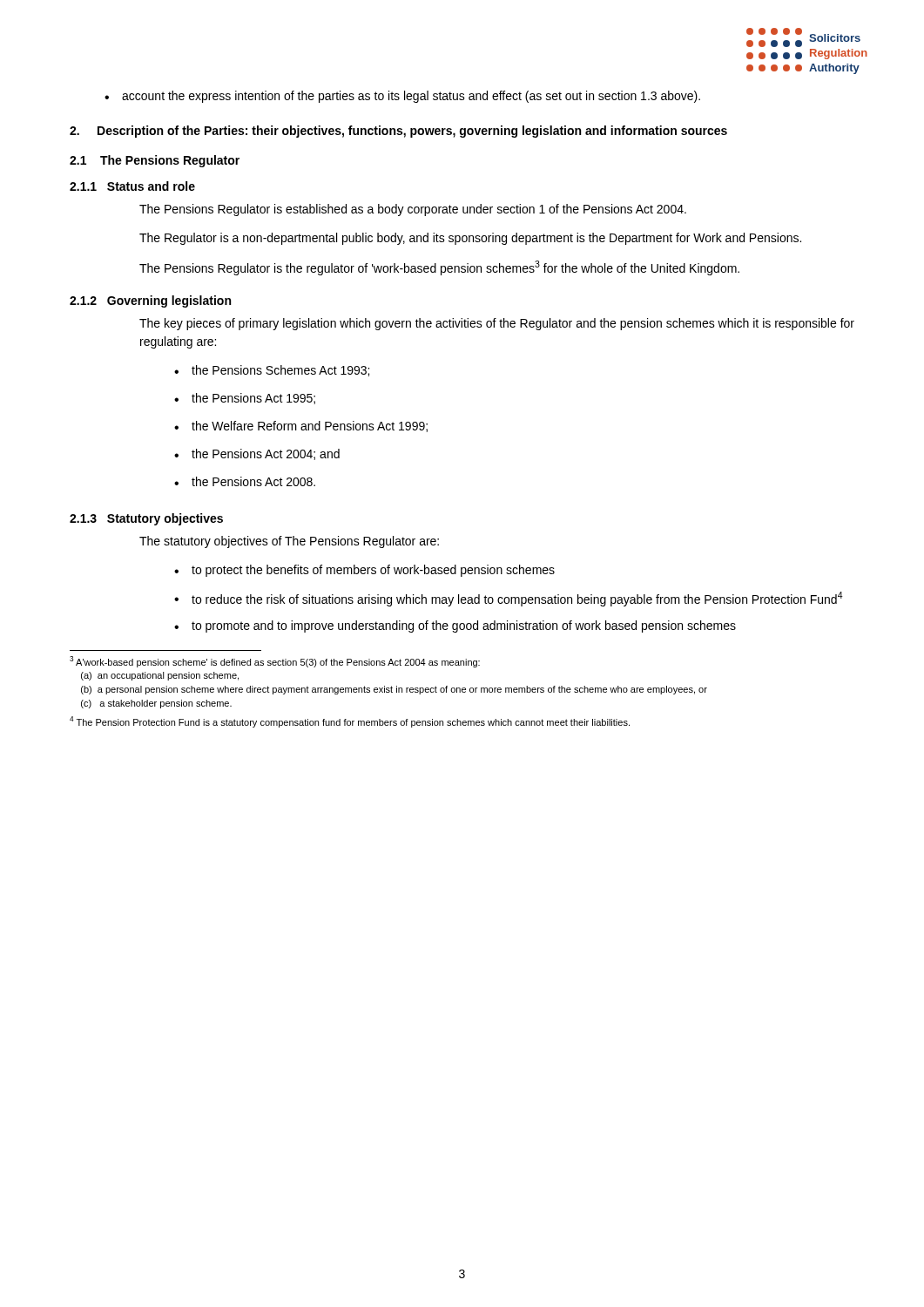Click on the list item with the text "• account the"
This screenshot has height=1307, width=924.
click(x=403, y=98)
